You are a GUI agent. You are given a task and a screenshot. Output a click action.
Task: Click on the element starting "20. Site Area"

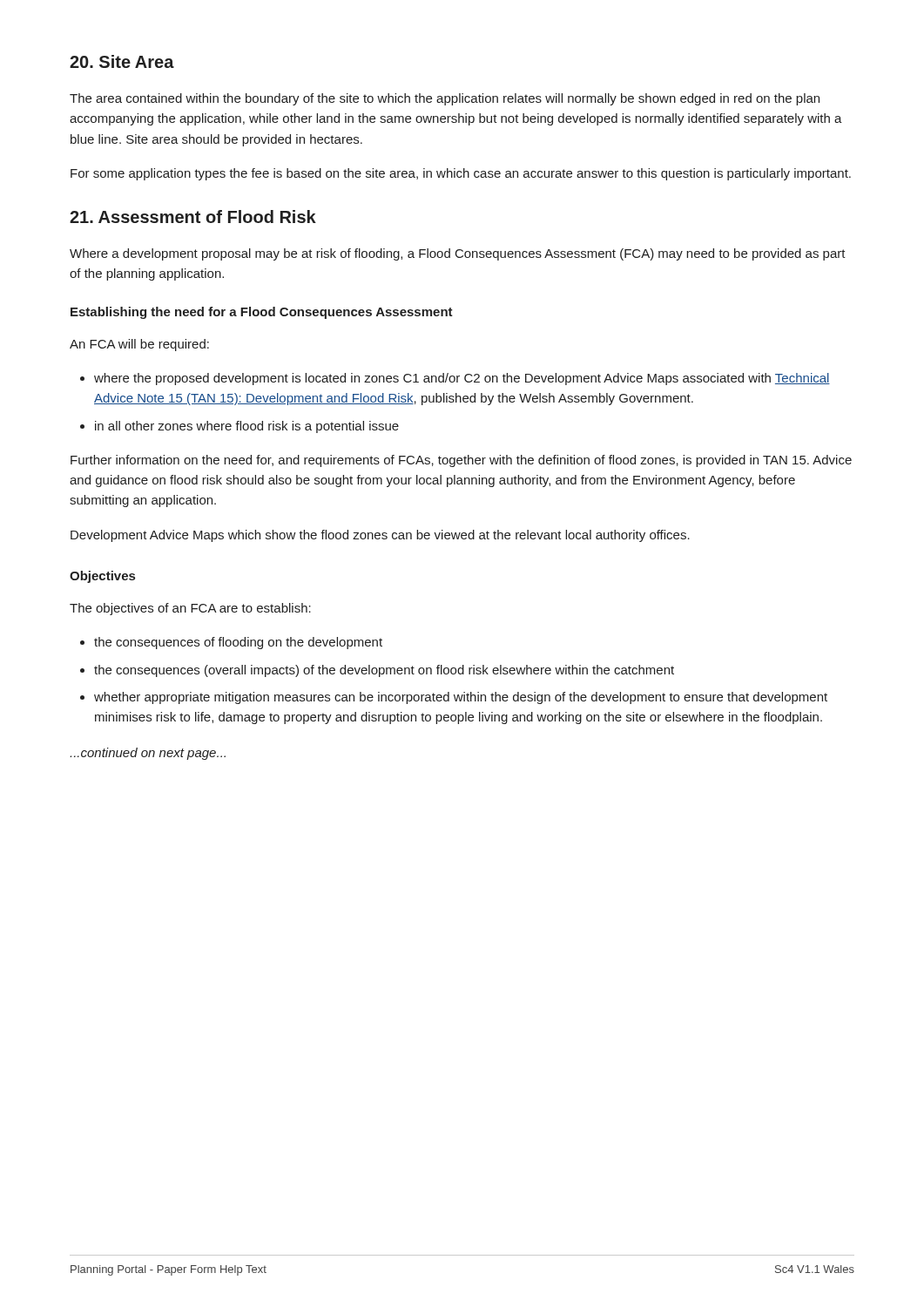(122, 61)
